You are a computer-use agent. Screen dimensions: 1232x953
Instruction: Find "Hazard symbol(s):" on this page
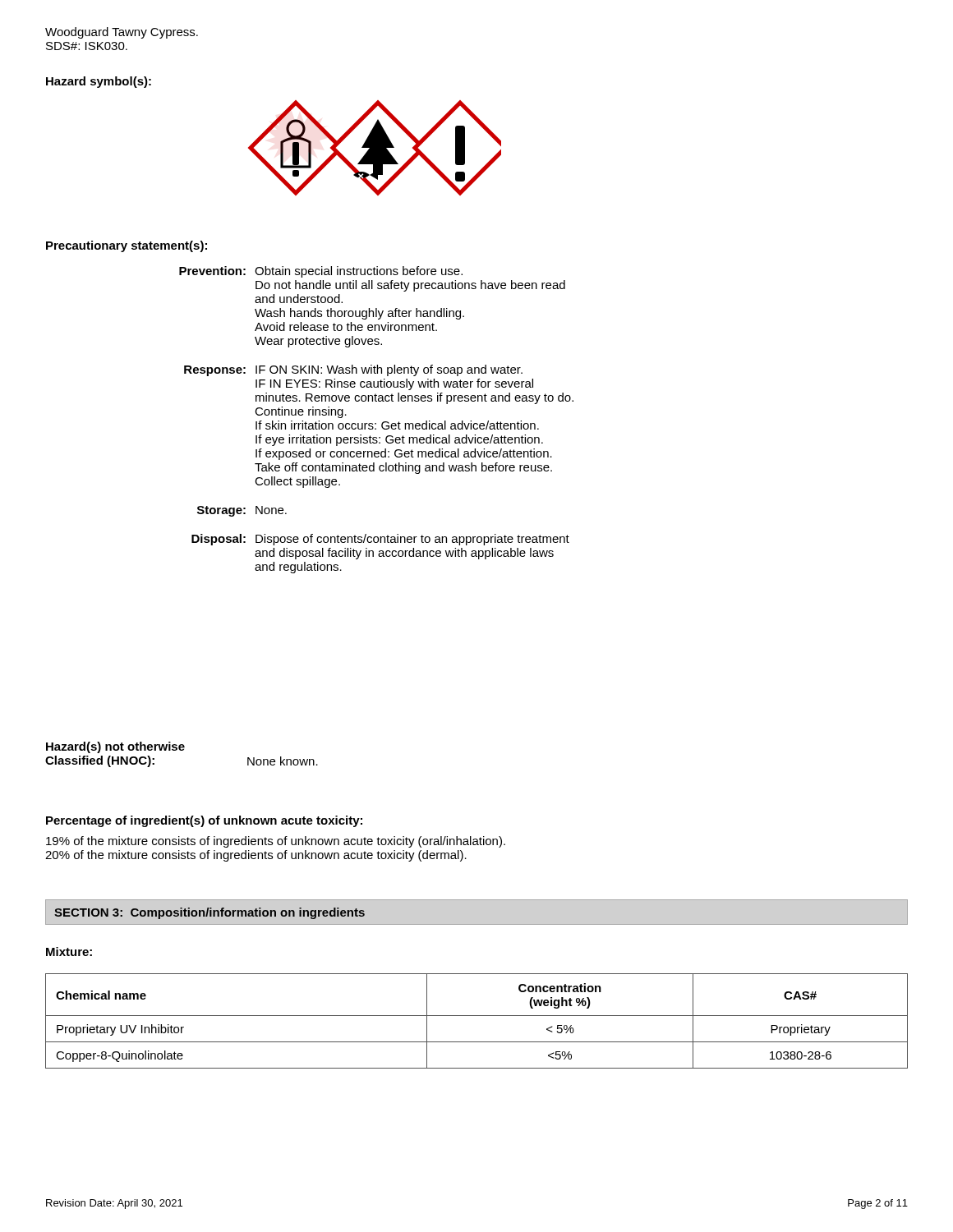click(x=99, y=81)
